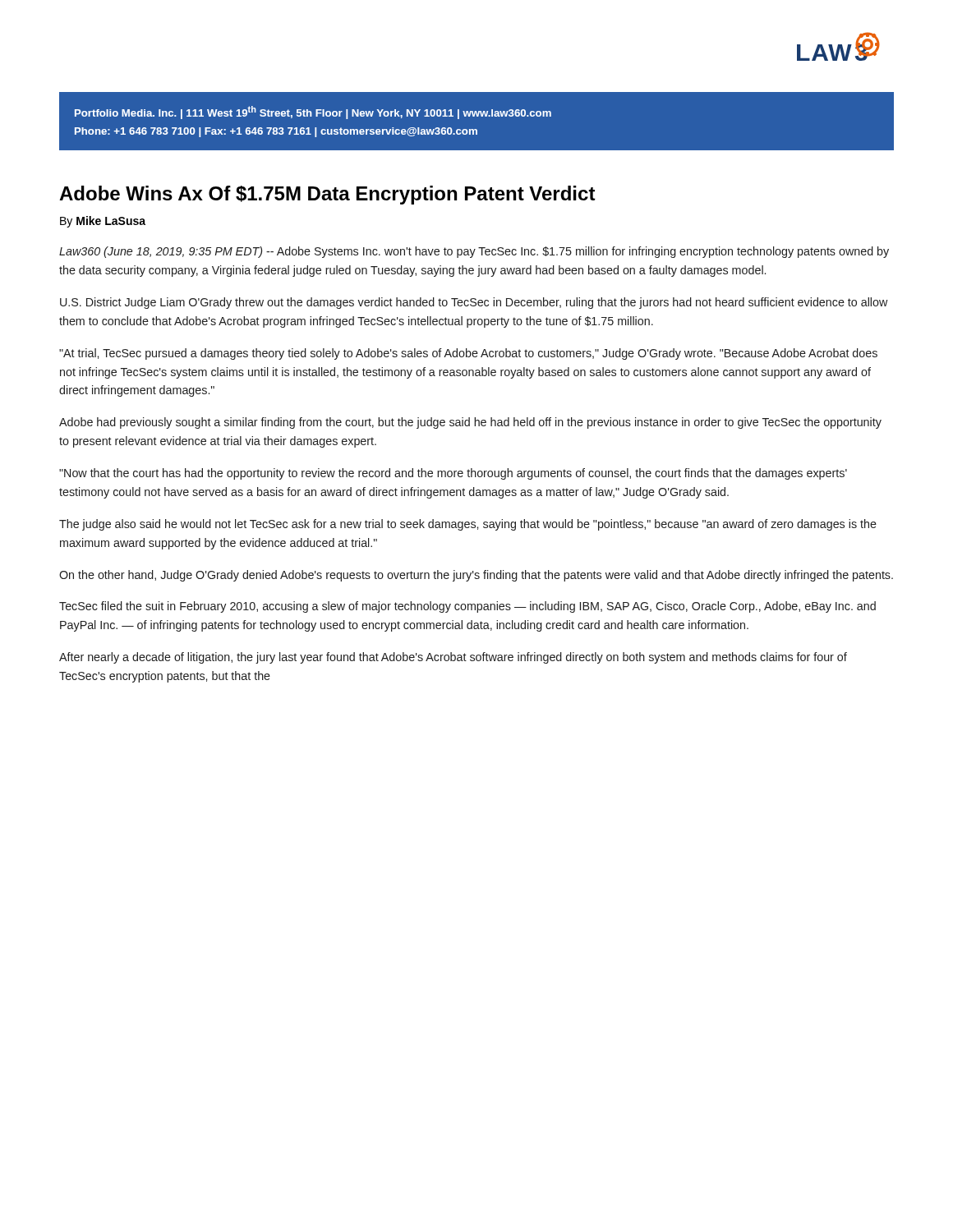The height and width of the screenshot is (1232, 953).
Task: Locate the logo
Action: [x=845, y=53]
